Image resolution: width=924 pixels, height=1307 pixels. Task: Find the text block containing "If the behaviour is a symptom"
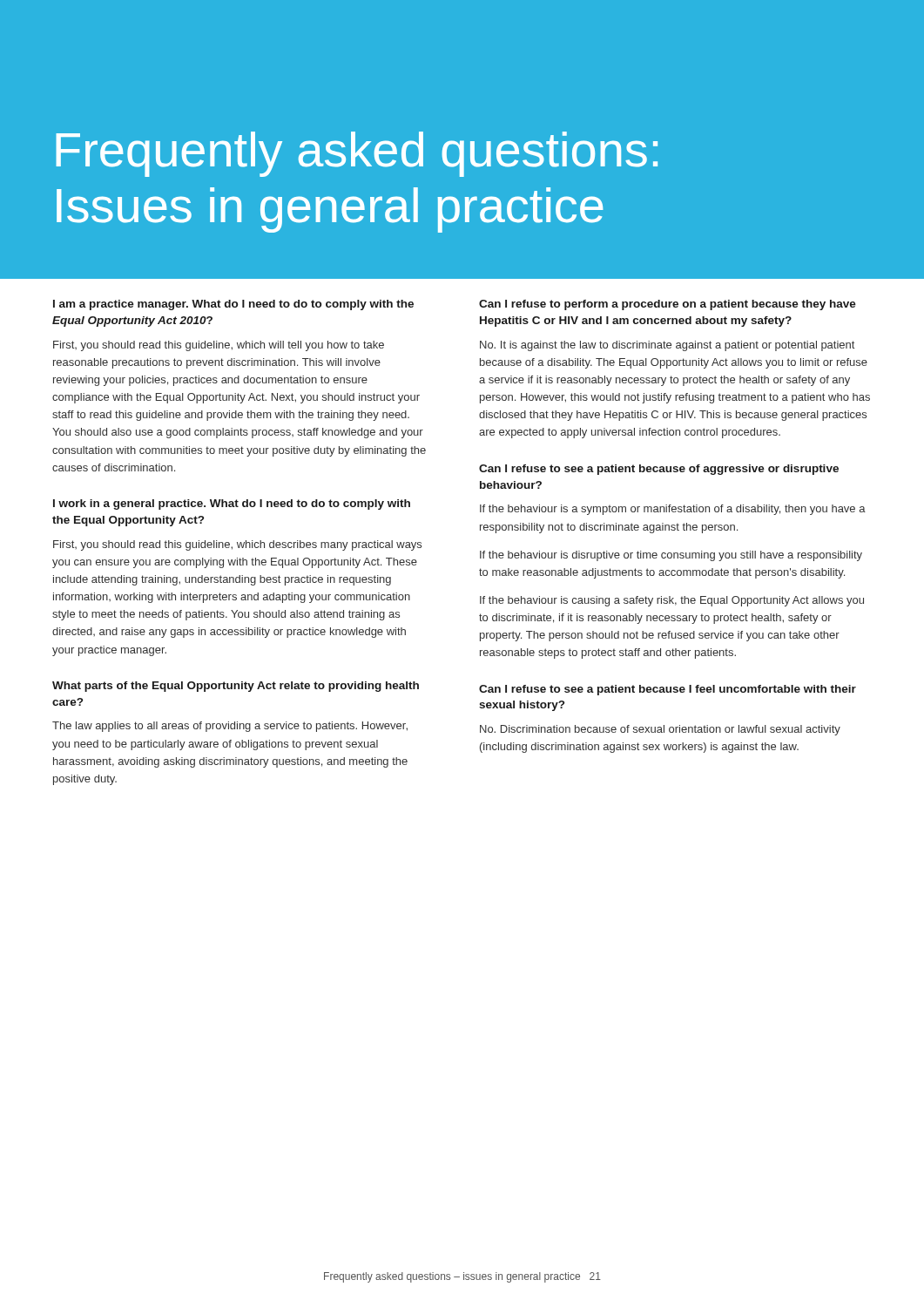672,518
